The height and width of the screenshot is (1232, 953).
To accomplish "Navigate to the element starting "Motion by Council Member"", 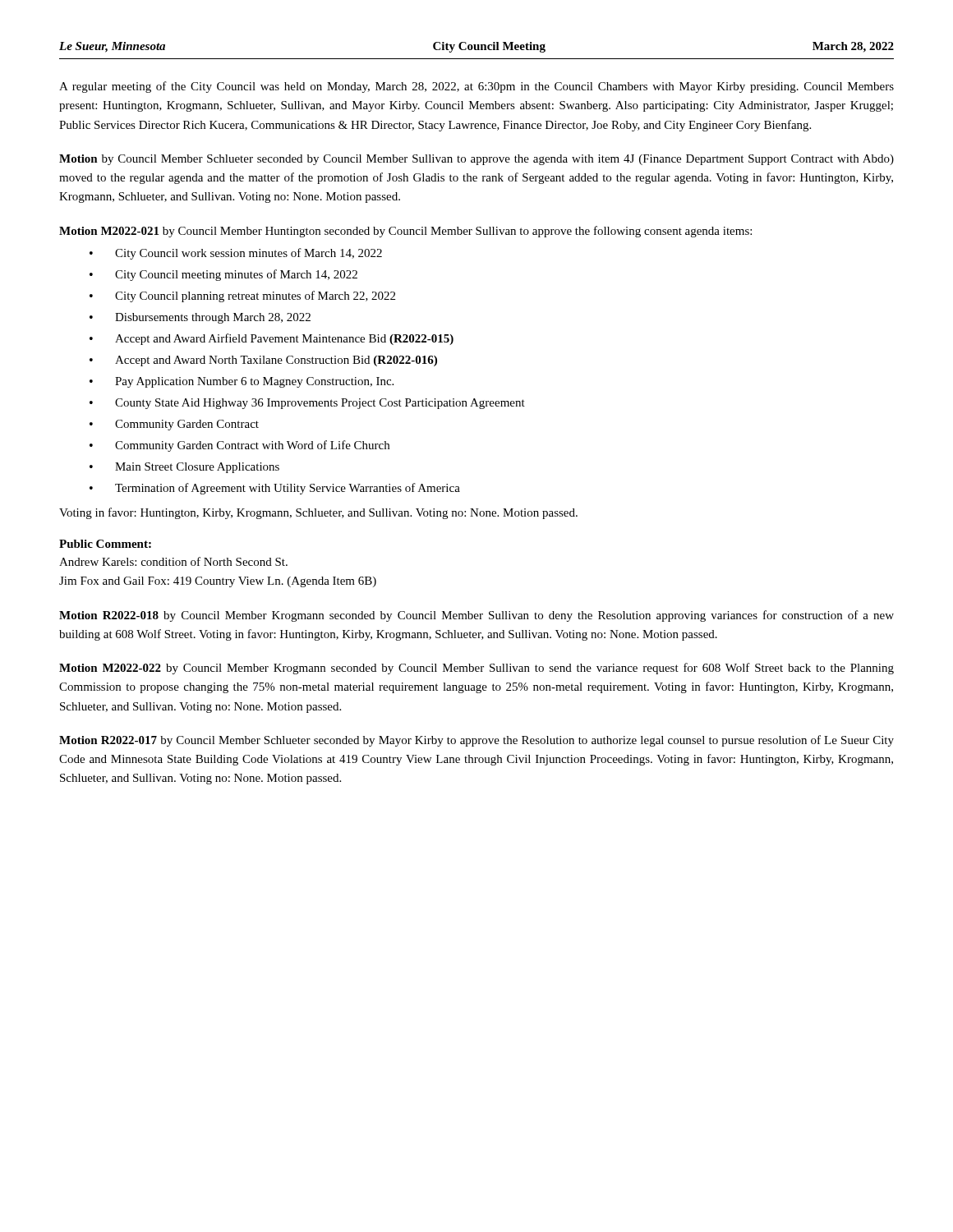I will 476,177.
